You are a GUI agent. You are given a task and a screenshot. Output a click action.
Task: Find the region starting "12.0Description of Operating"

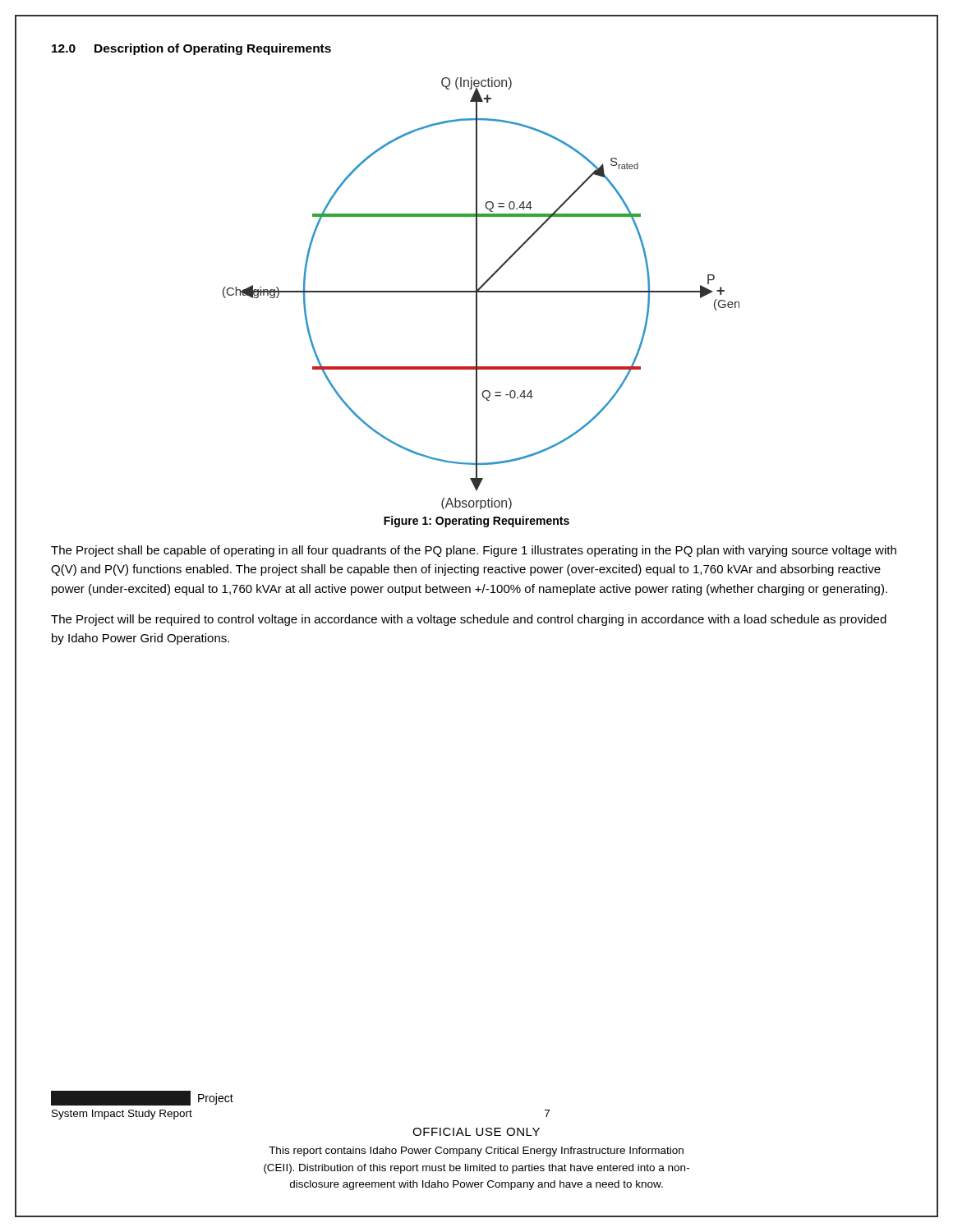pos(191,48)
